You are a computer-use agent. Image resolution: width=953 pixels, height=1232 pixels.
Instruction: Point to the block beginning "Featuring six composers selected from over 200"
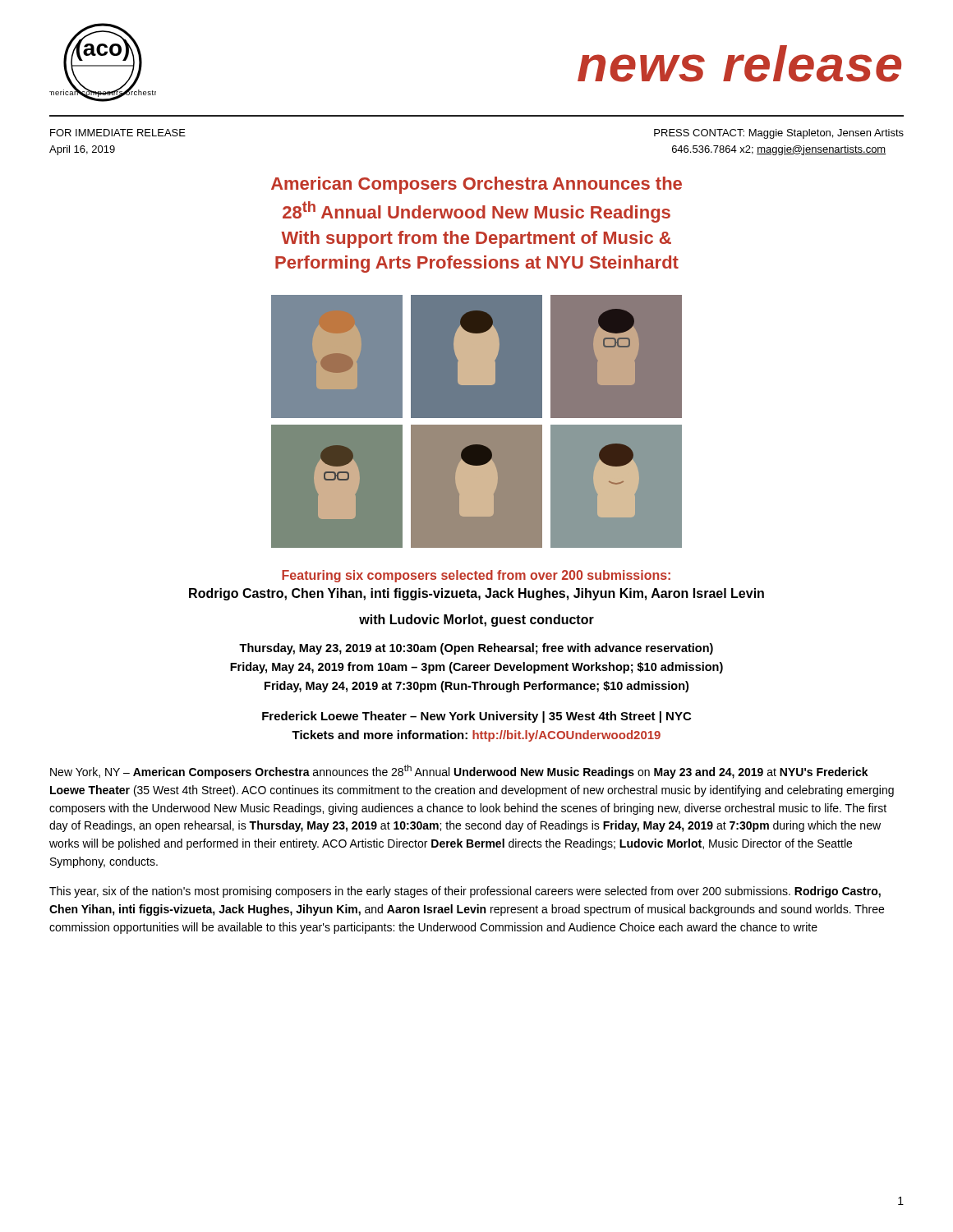point(476,575)
